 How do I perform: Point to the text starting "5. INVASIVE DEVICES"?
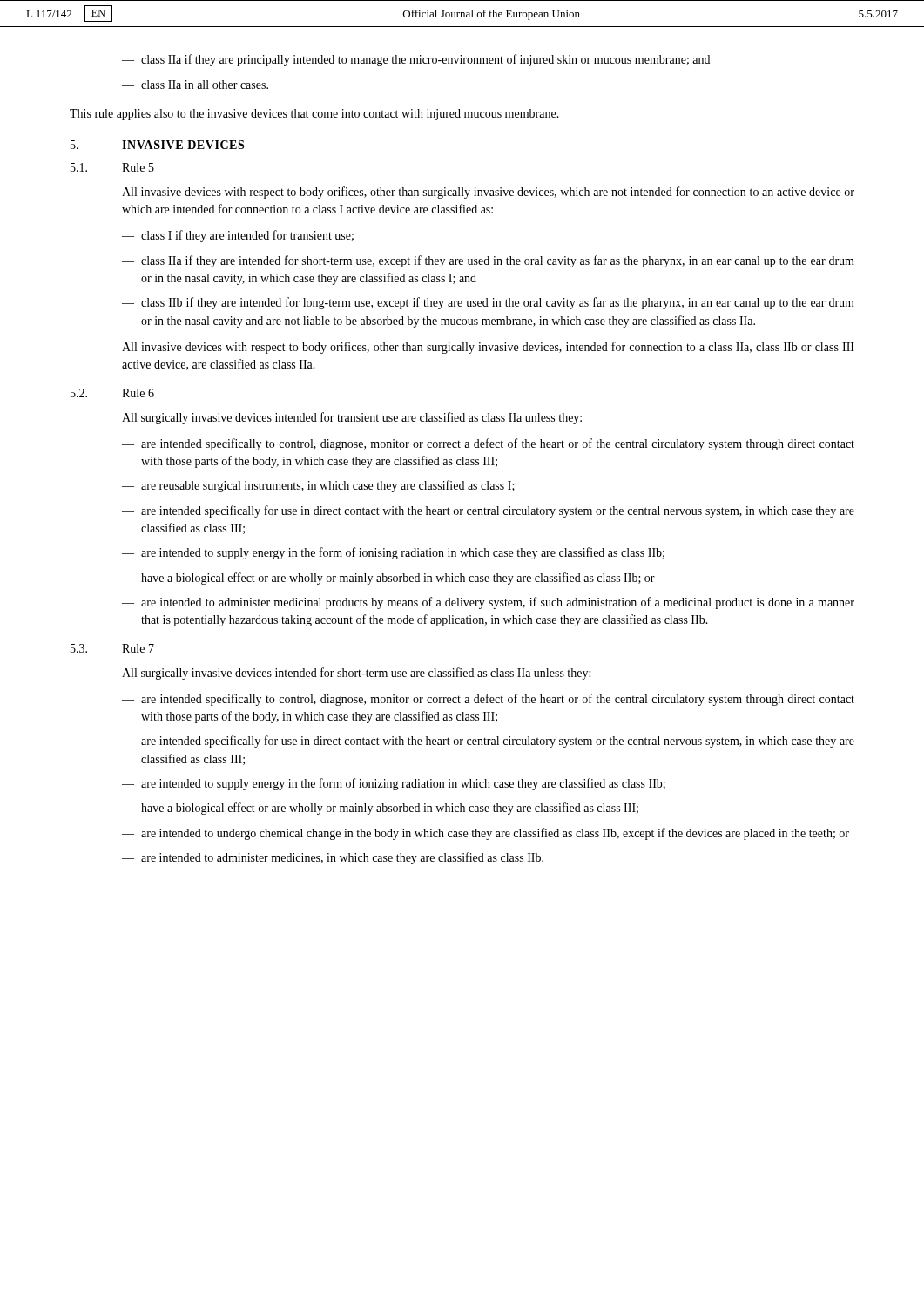pyautogui.click(x=157, y=145)
